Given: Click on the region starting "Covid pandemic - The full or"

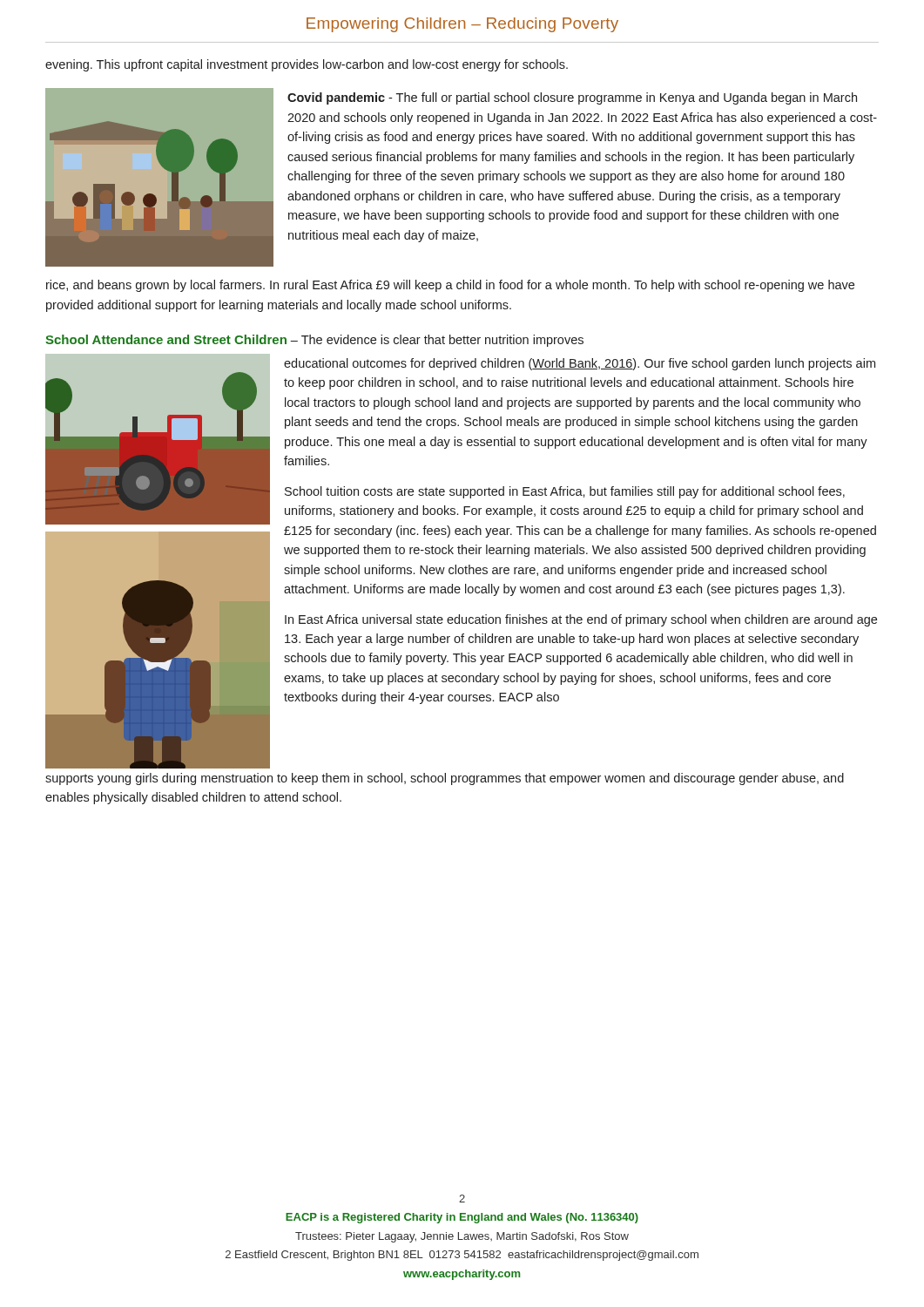Looking at the screenshot, I should [582, 167].
